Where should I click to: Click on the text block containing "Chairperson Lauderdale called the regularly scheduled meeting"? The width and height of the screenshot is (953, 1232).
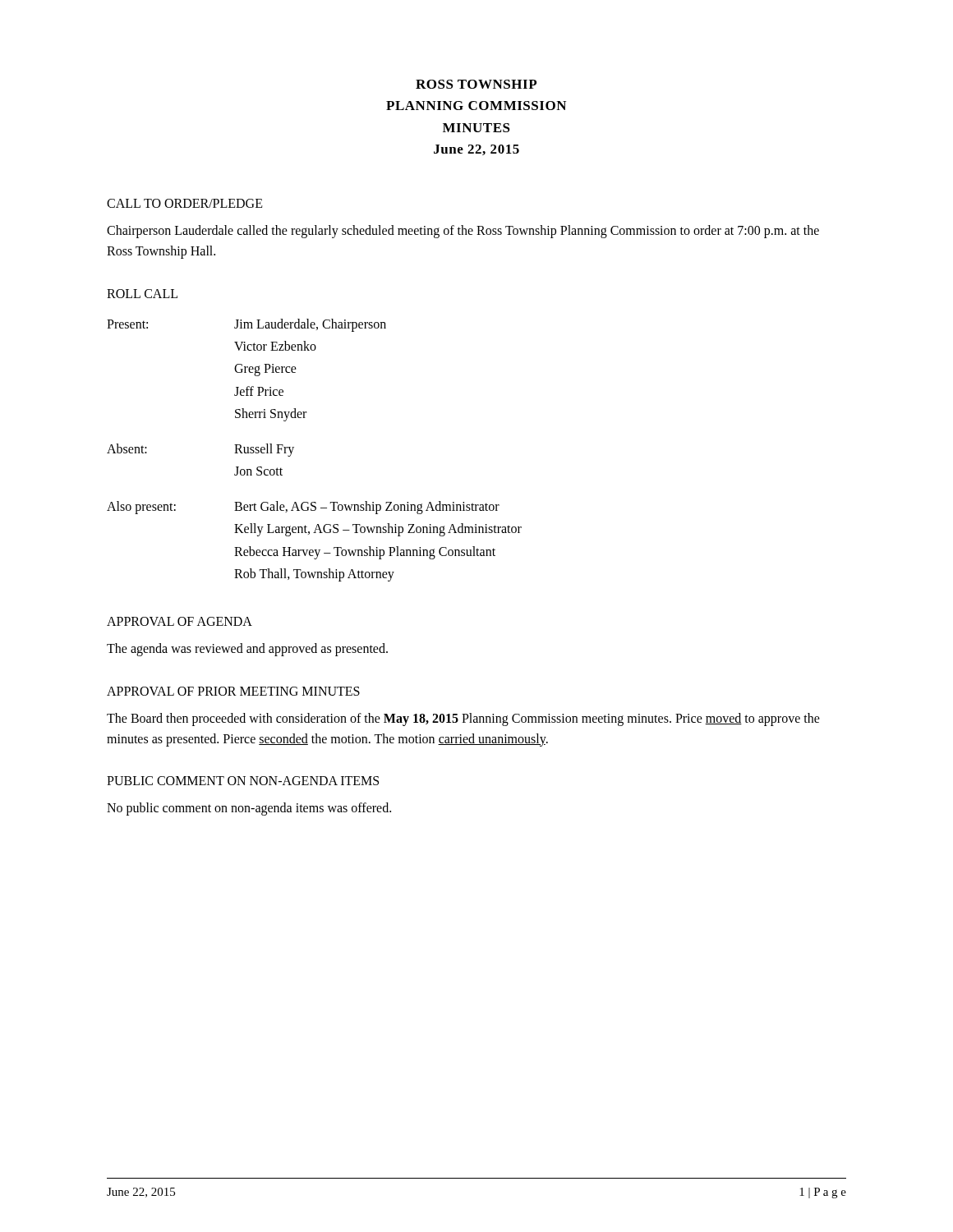463,241
